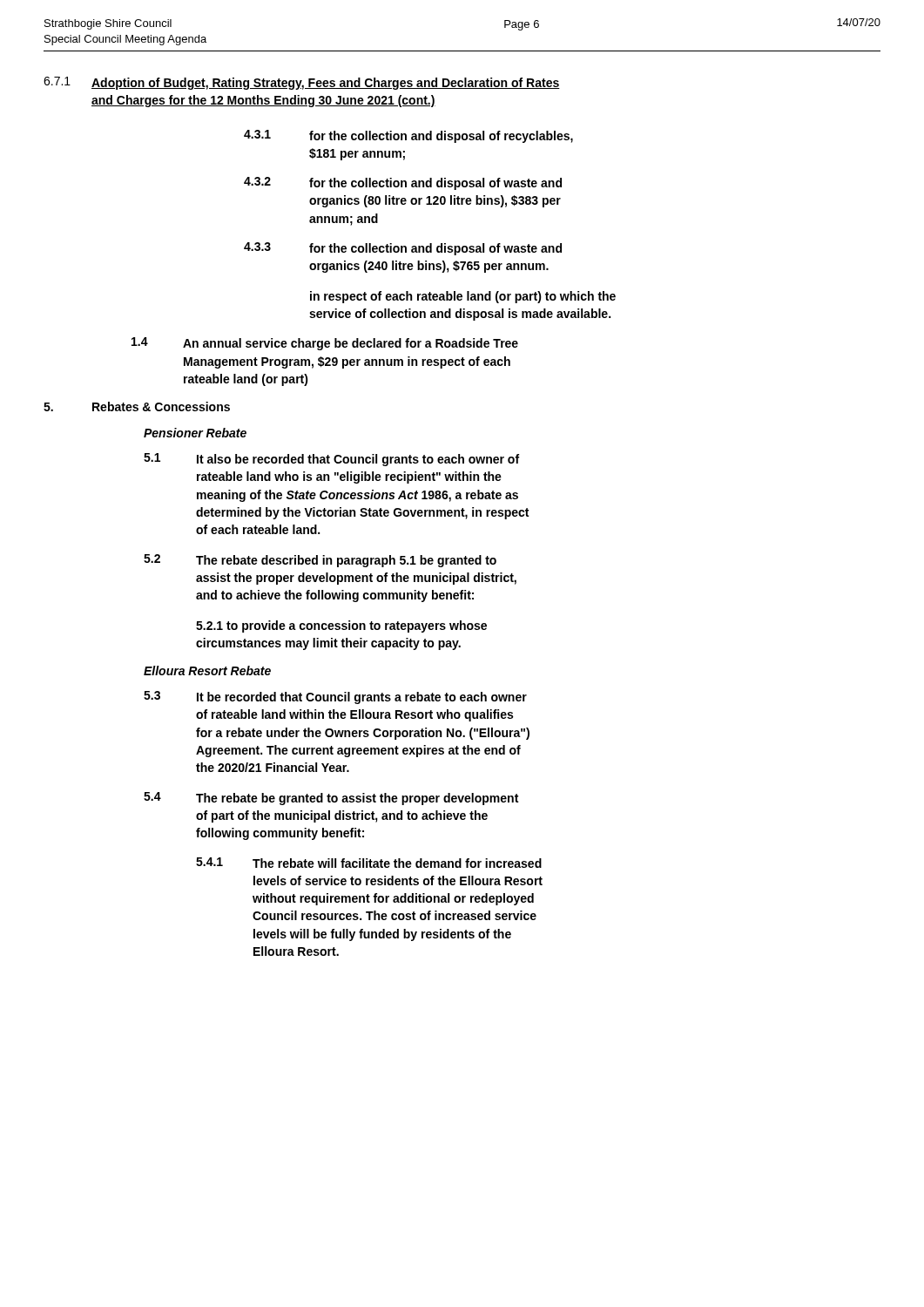Click the passage that begins "5.3 It be recorded that"
Viewport: 924px width, 1307px height.
[x=512, y=733]
